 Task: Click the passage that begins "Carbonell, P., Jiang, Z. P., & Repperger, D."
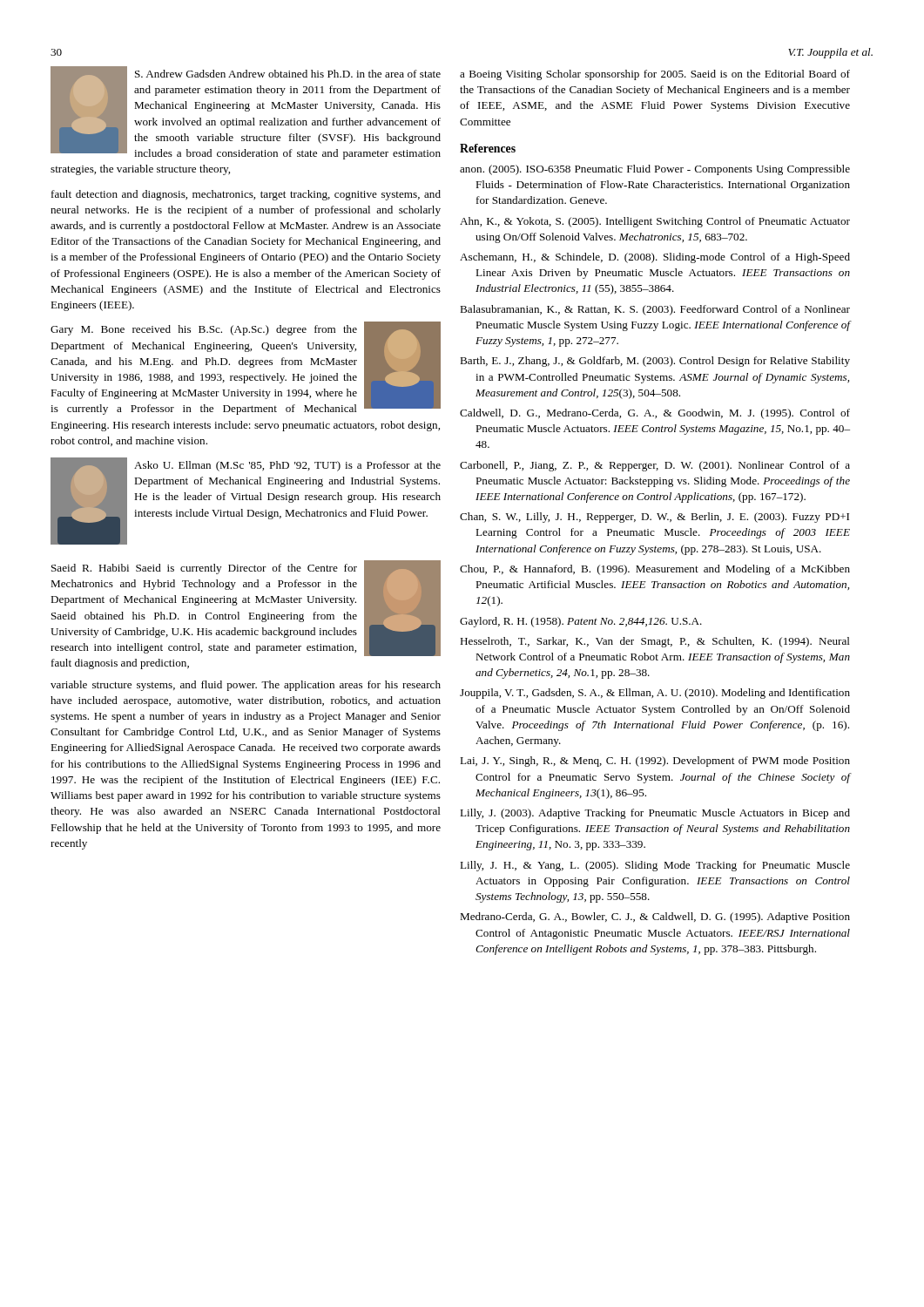tap(655, 480)
